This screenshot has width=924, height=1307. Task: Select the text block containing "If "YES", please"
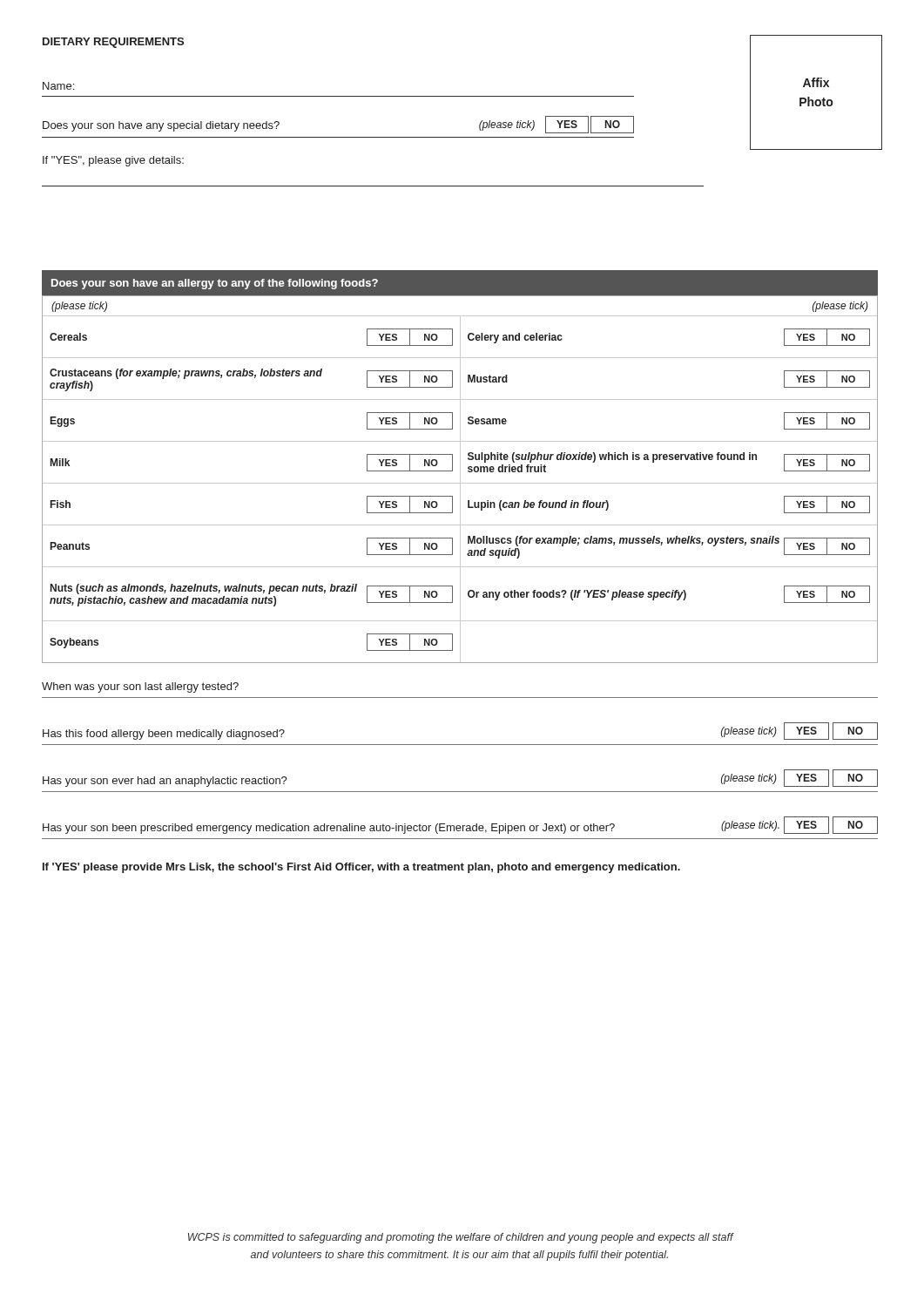click(113, 160)
